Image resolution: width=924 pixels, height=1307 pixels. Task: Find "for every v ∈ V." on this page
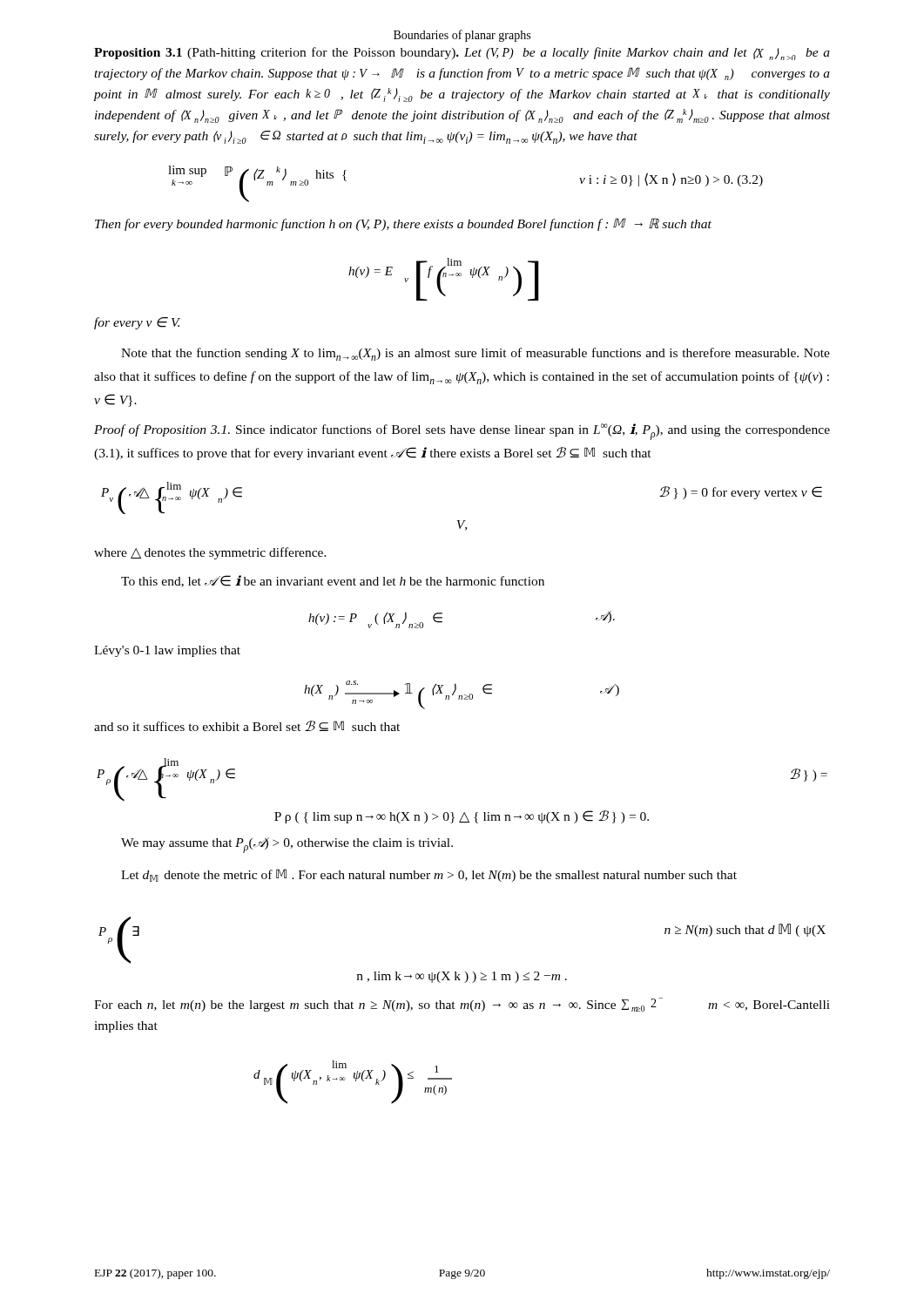[x=137, y=323]
